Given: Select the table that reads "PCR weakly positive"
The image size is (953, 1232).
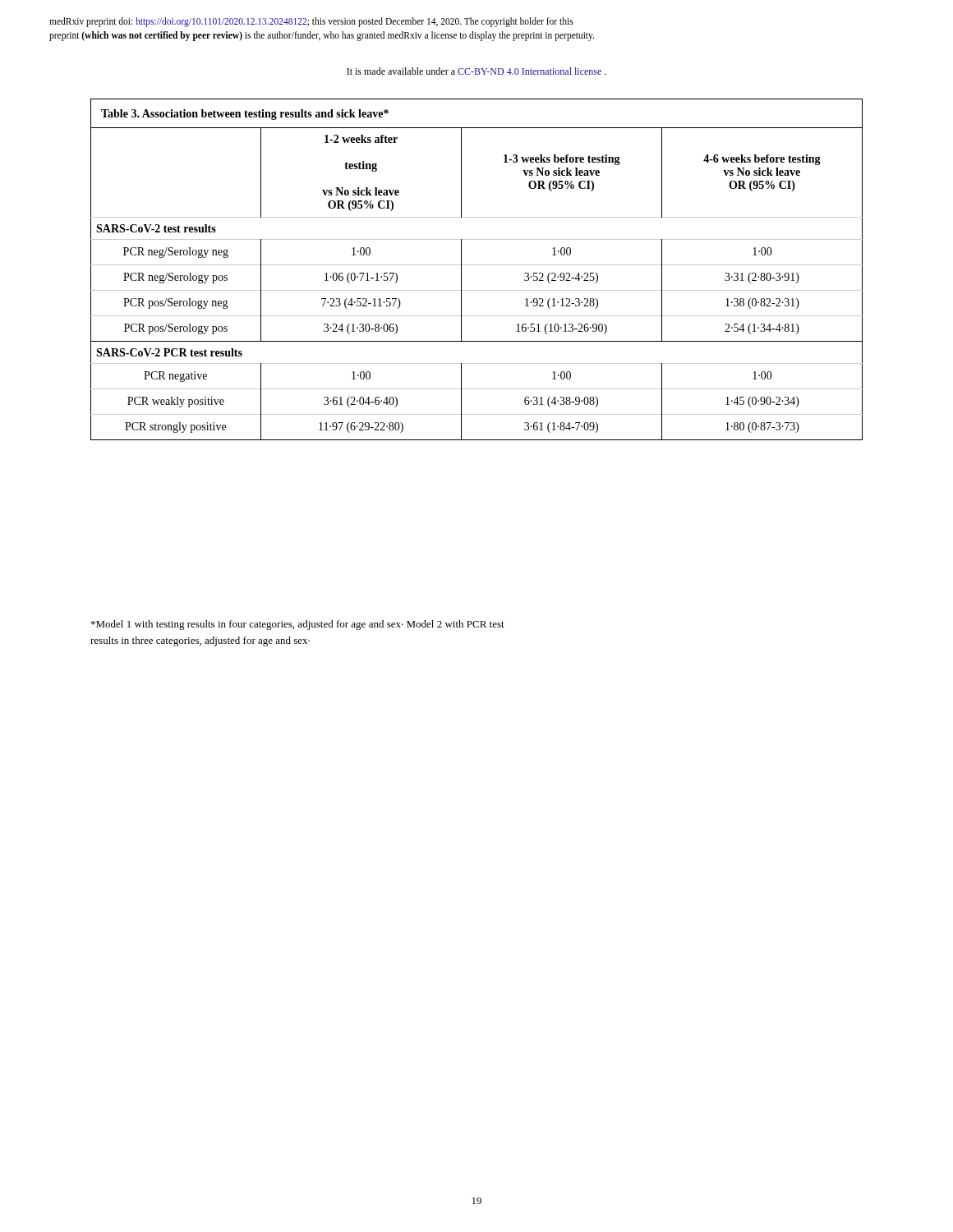Looking at the screenshot, I should coord(476,269).
